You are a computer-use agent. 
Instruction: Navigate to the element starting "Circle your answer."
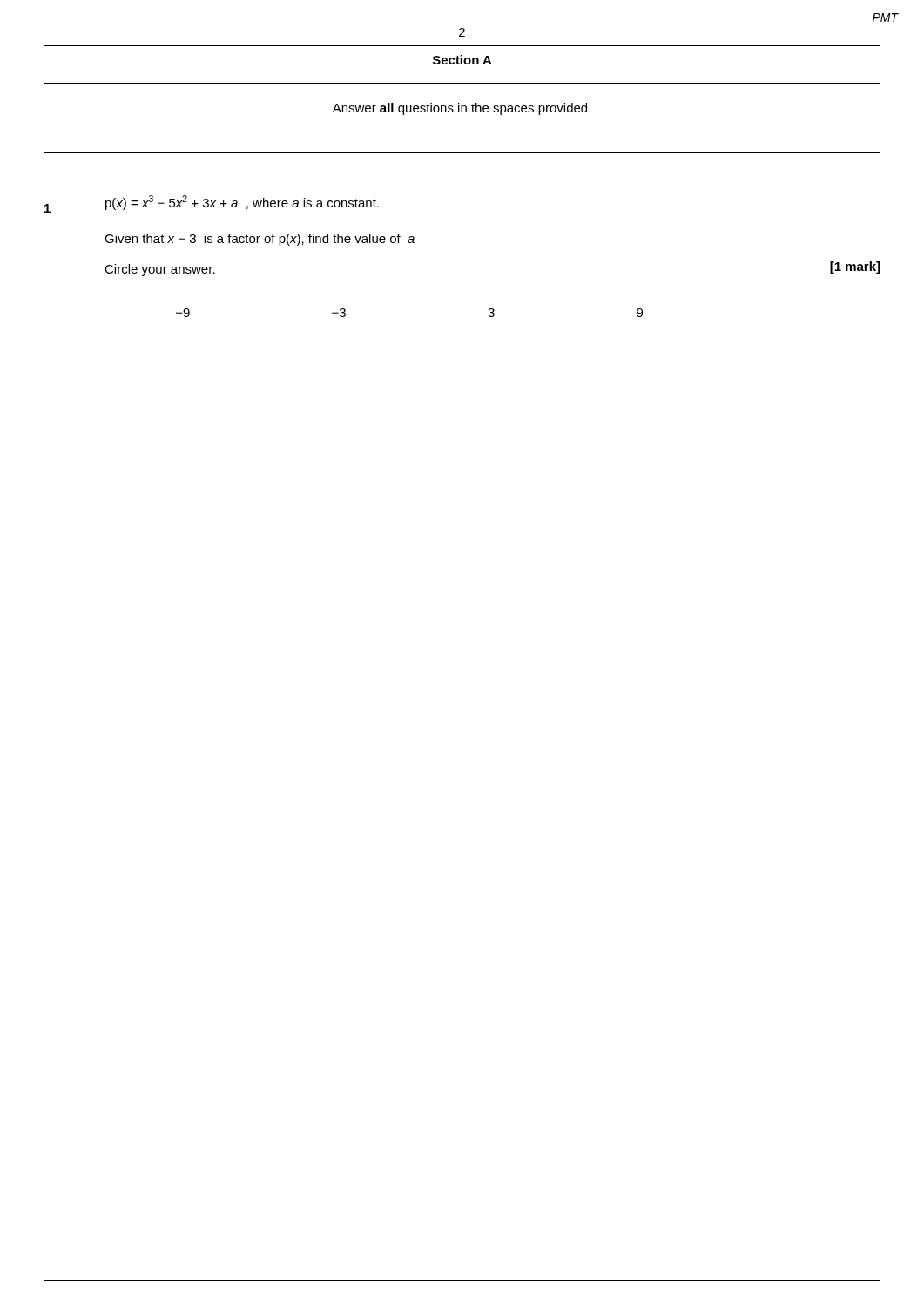pos(160,269)
